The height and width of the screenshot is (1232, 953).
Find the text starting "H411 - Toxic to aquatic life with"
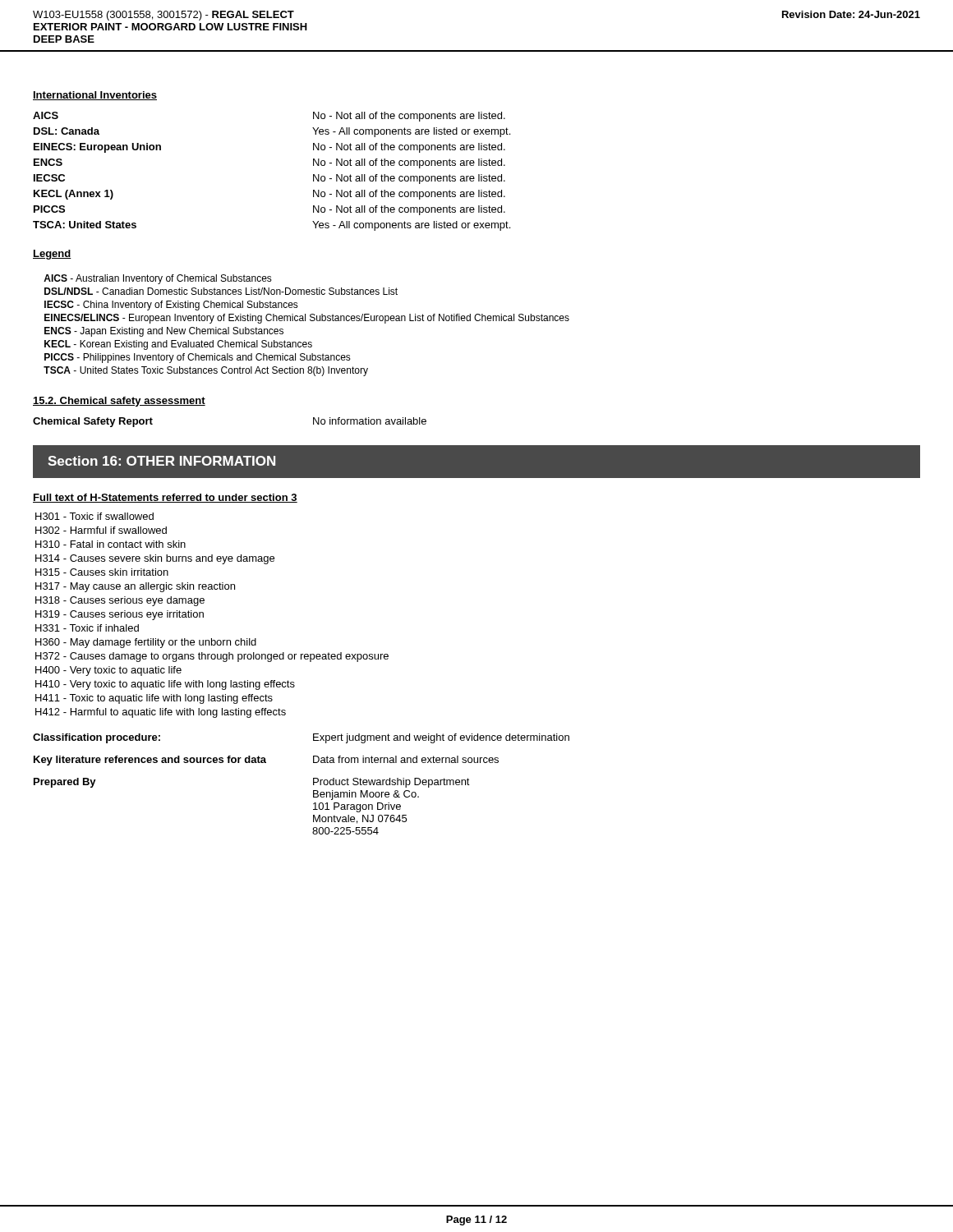click(x=154, y=698)
